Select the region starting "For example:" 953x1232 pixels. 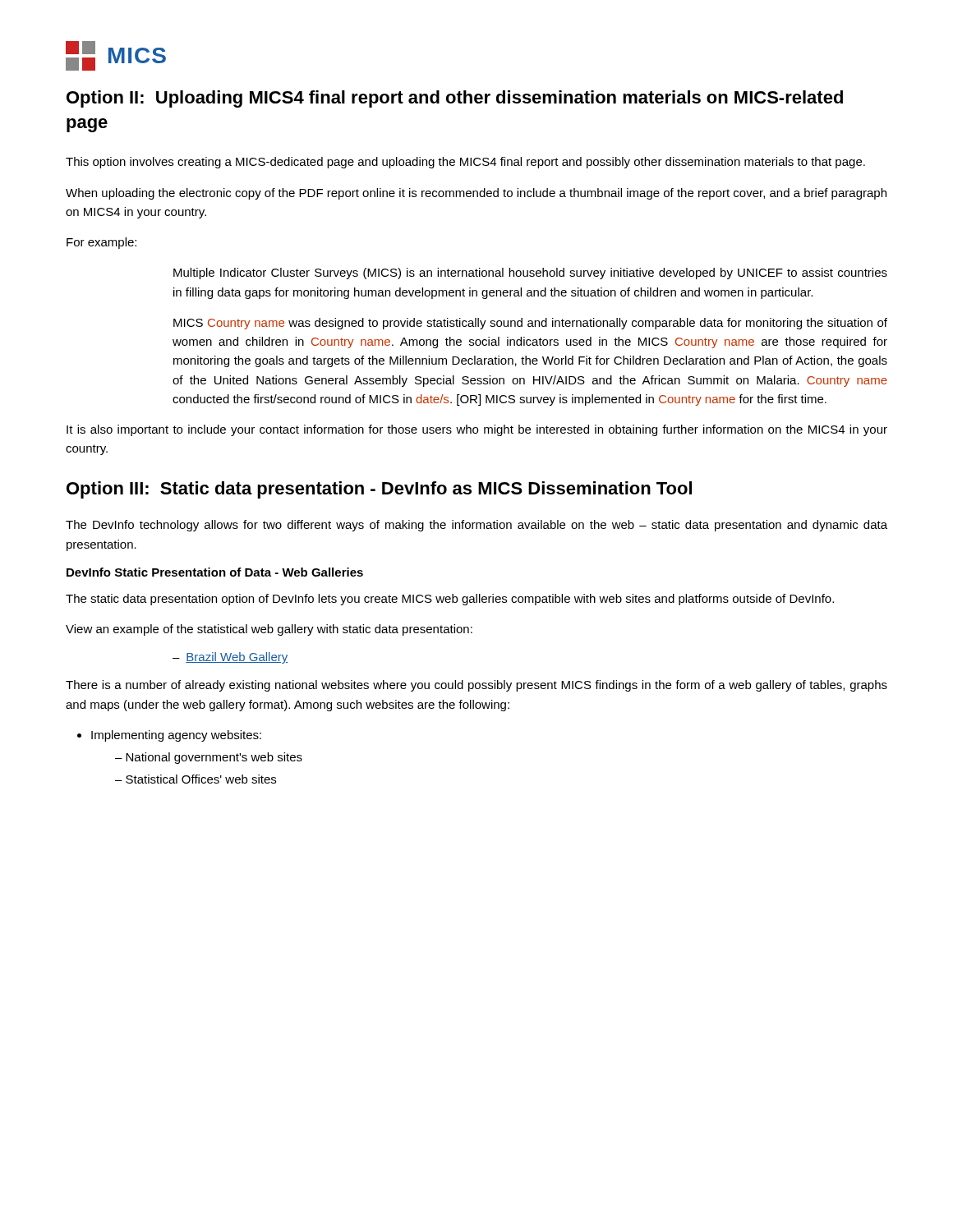click(101, 243)
